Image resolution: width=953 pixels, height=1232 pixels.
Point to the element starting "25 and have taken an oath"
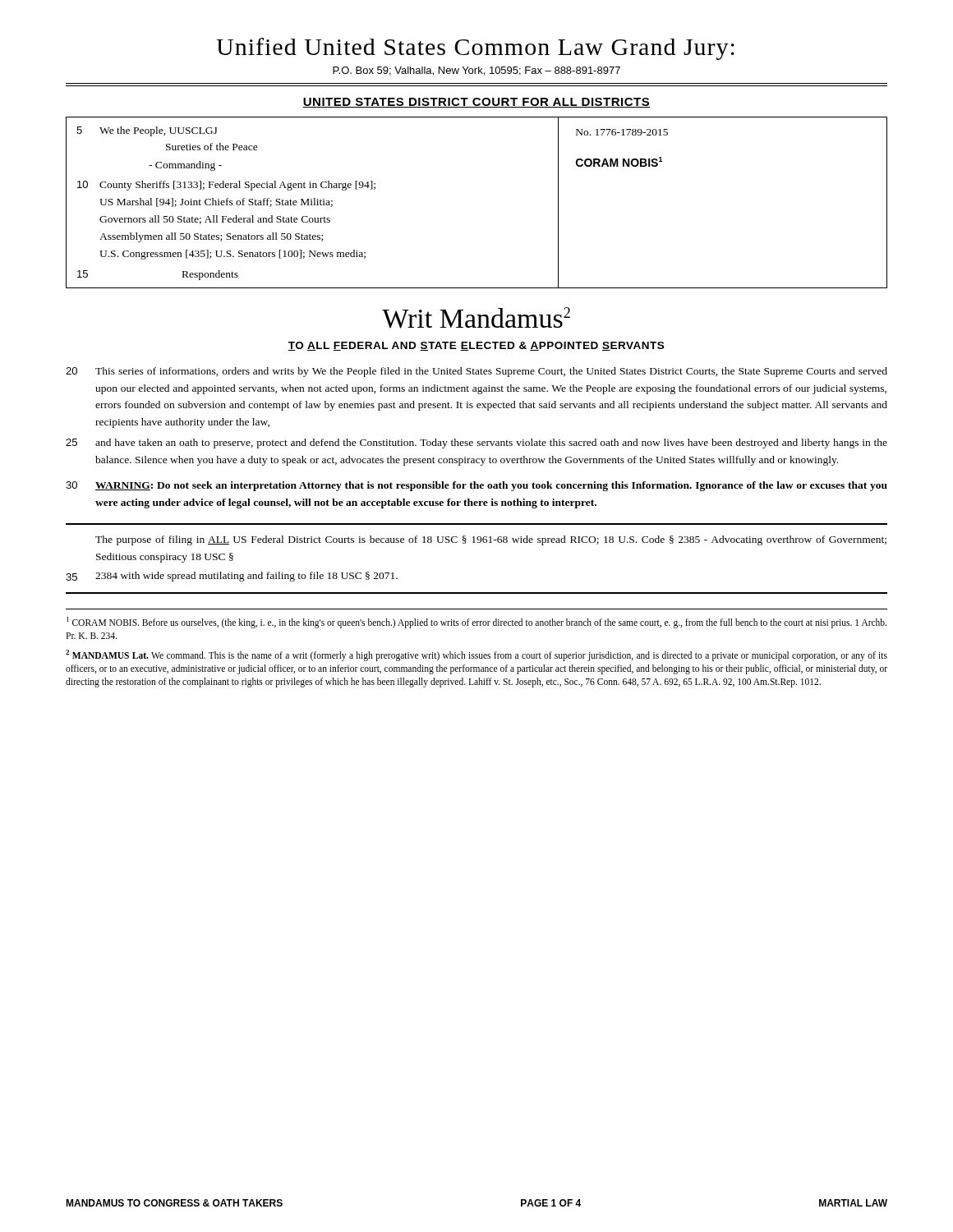476,452
